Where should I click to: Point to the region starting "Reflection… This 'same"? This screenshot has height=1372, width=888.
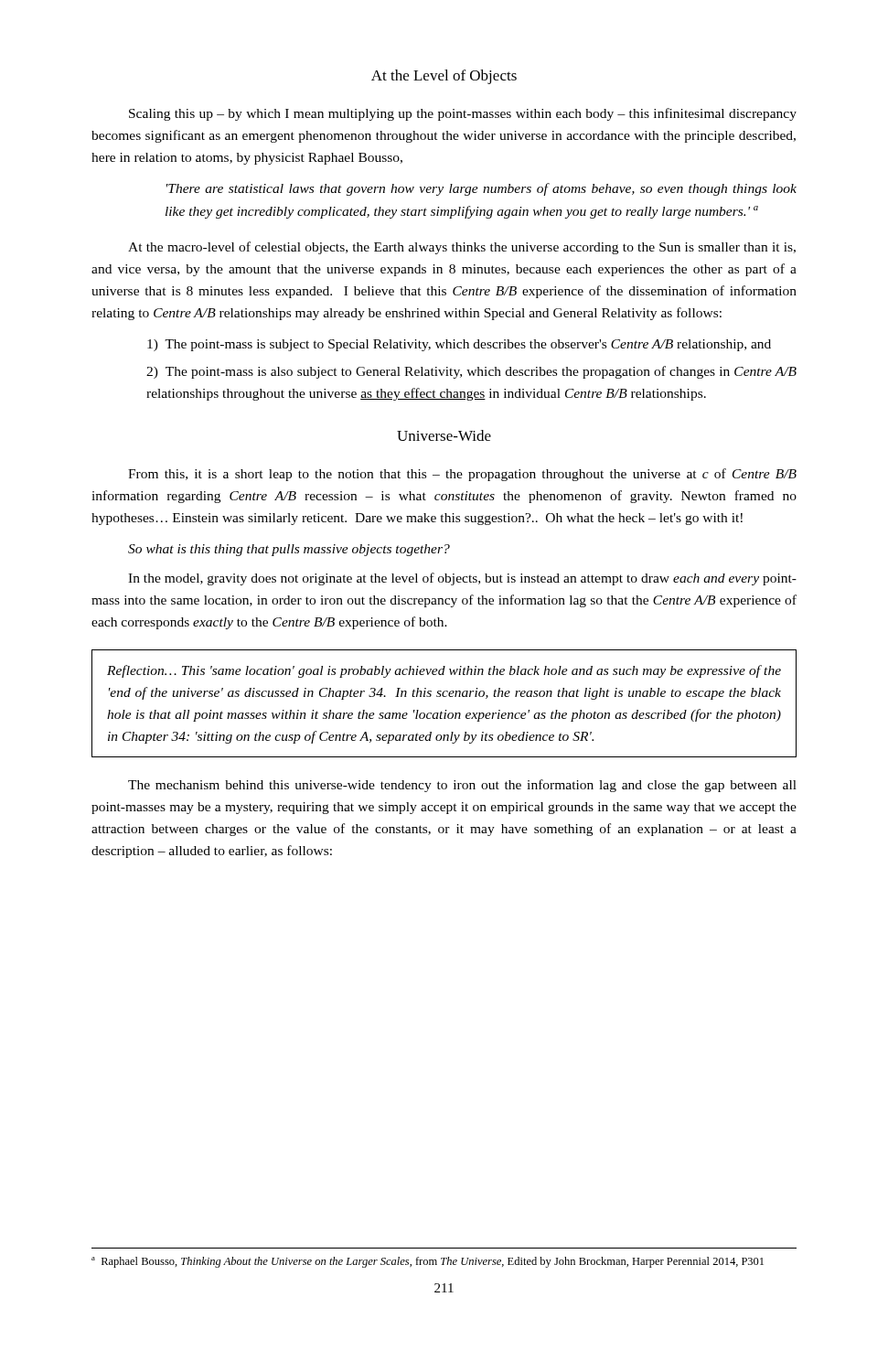point(444,703)
